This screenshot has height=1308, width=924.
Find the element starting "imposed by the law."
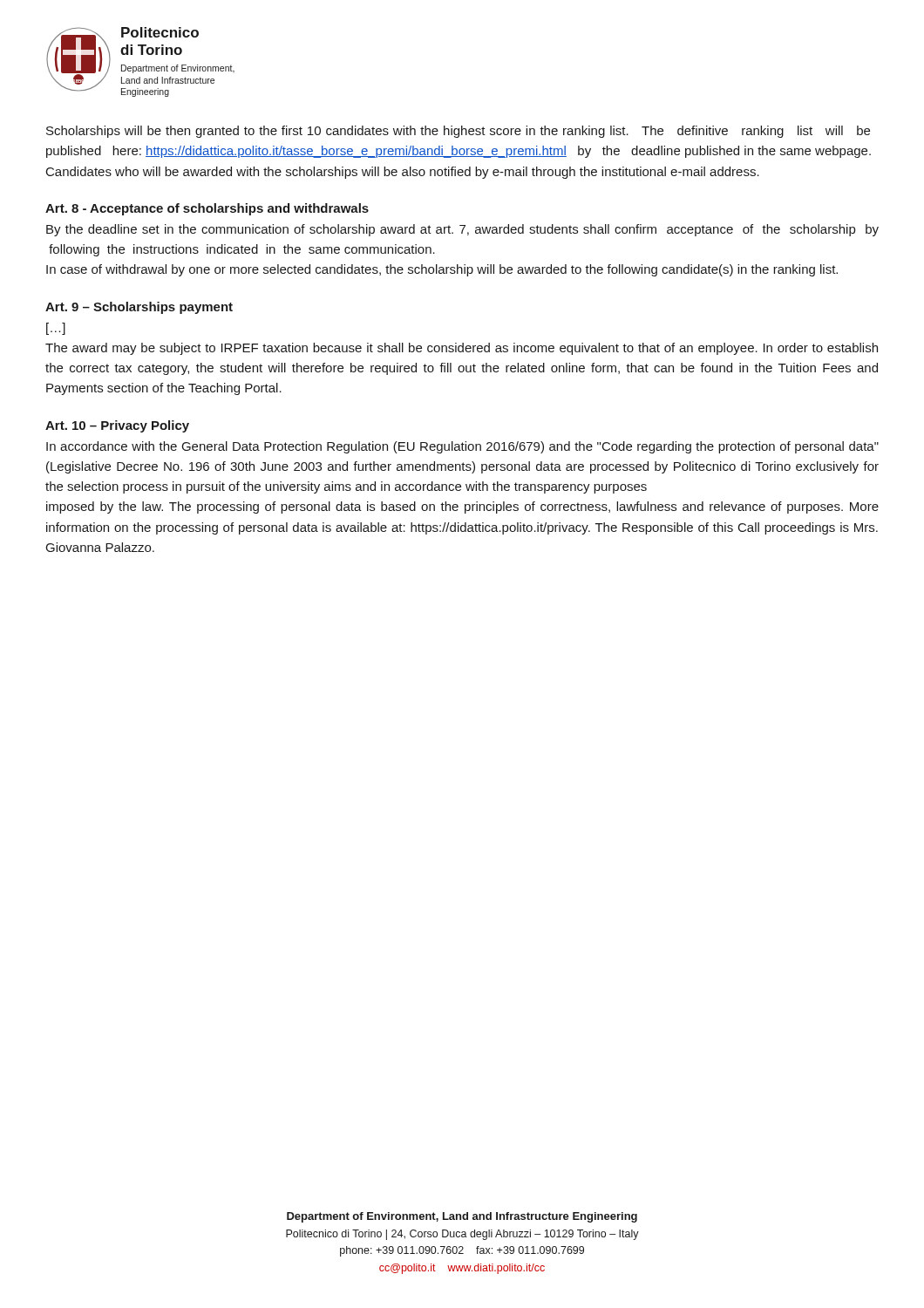pos(462,527)
